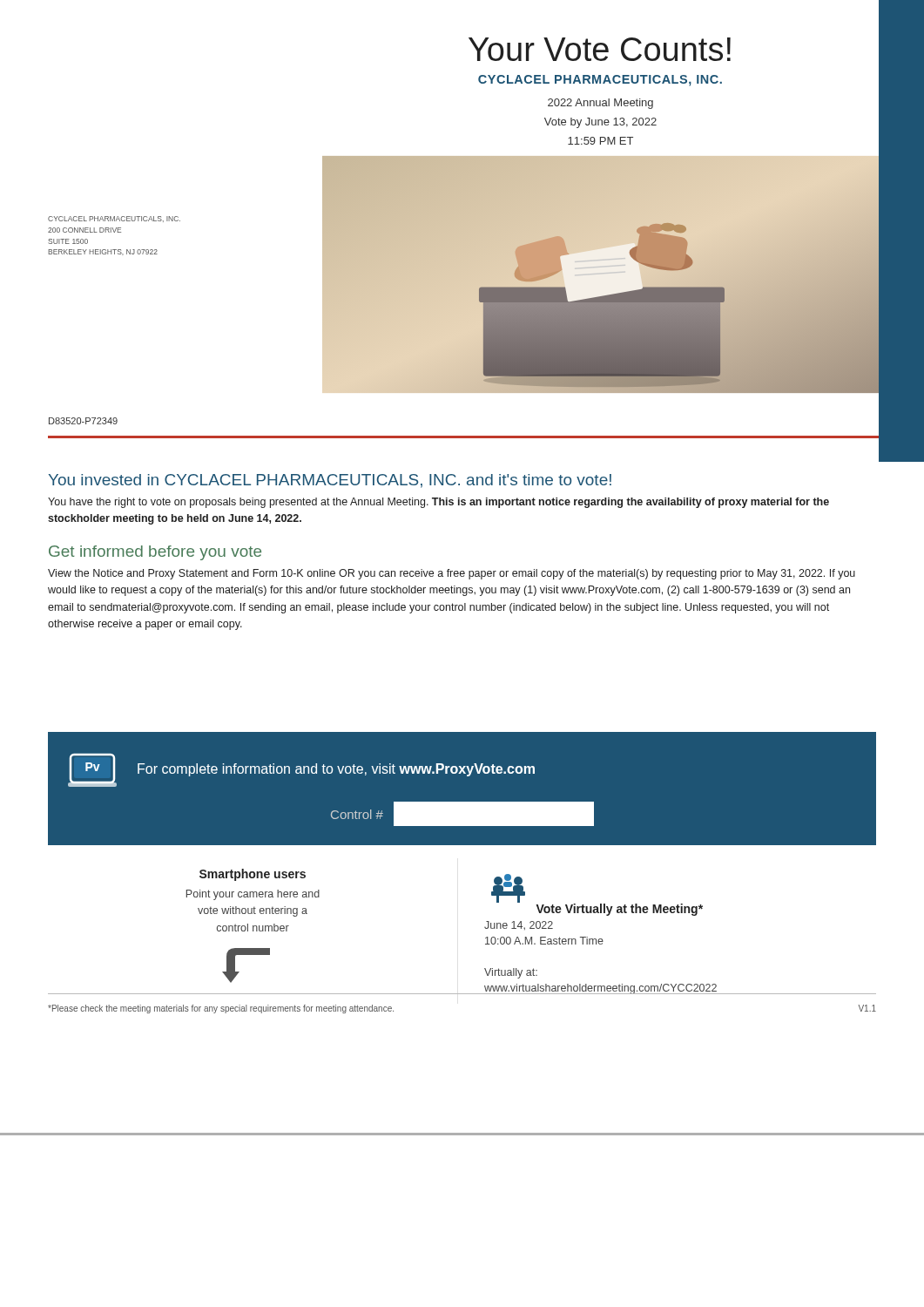
Task: Click the passage that begins "Pv For complete information"
Action: pos(462,787)
